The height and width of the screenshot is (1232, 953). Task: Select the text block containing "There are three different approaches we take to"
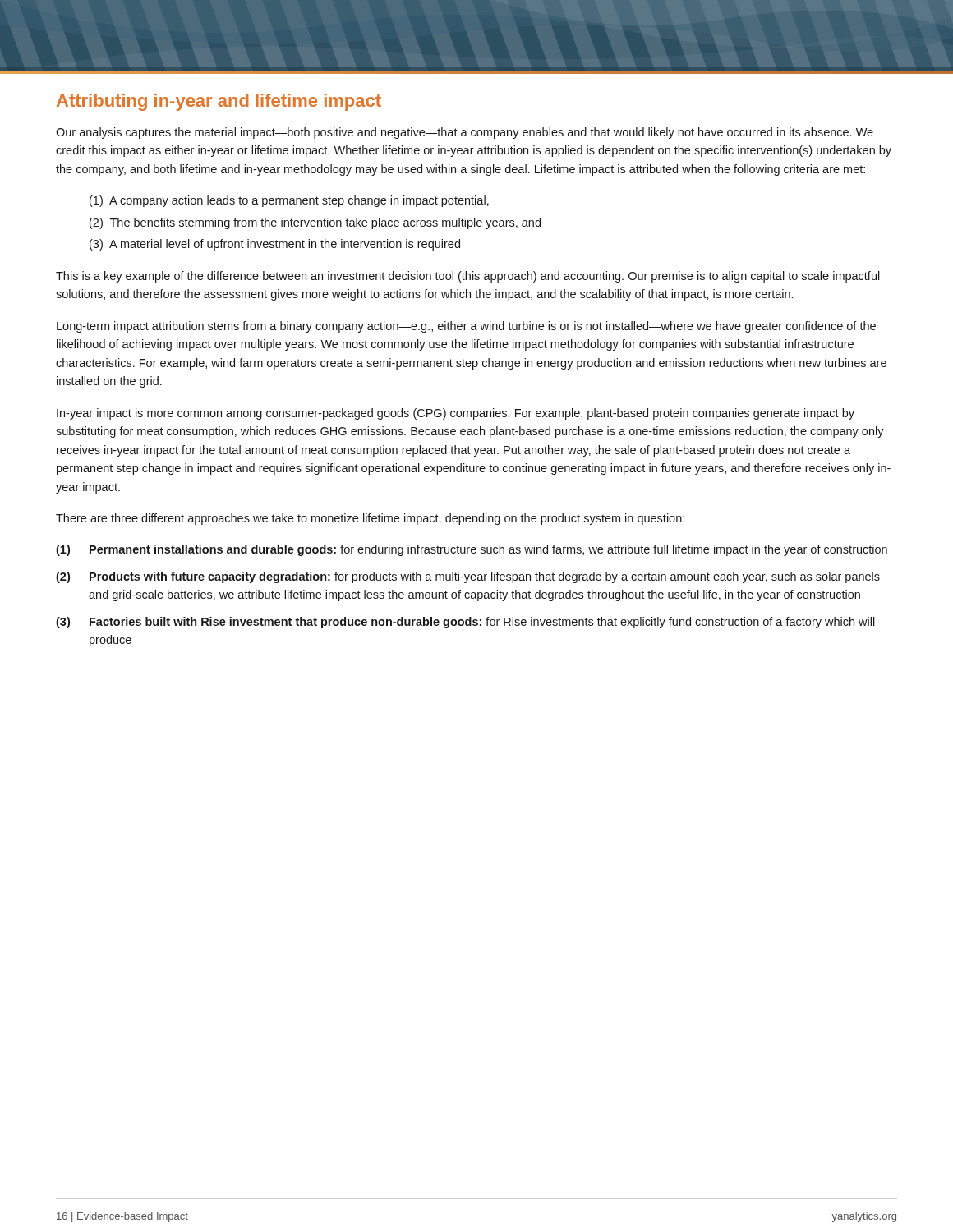(x=371, y=518)
